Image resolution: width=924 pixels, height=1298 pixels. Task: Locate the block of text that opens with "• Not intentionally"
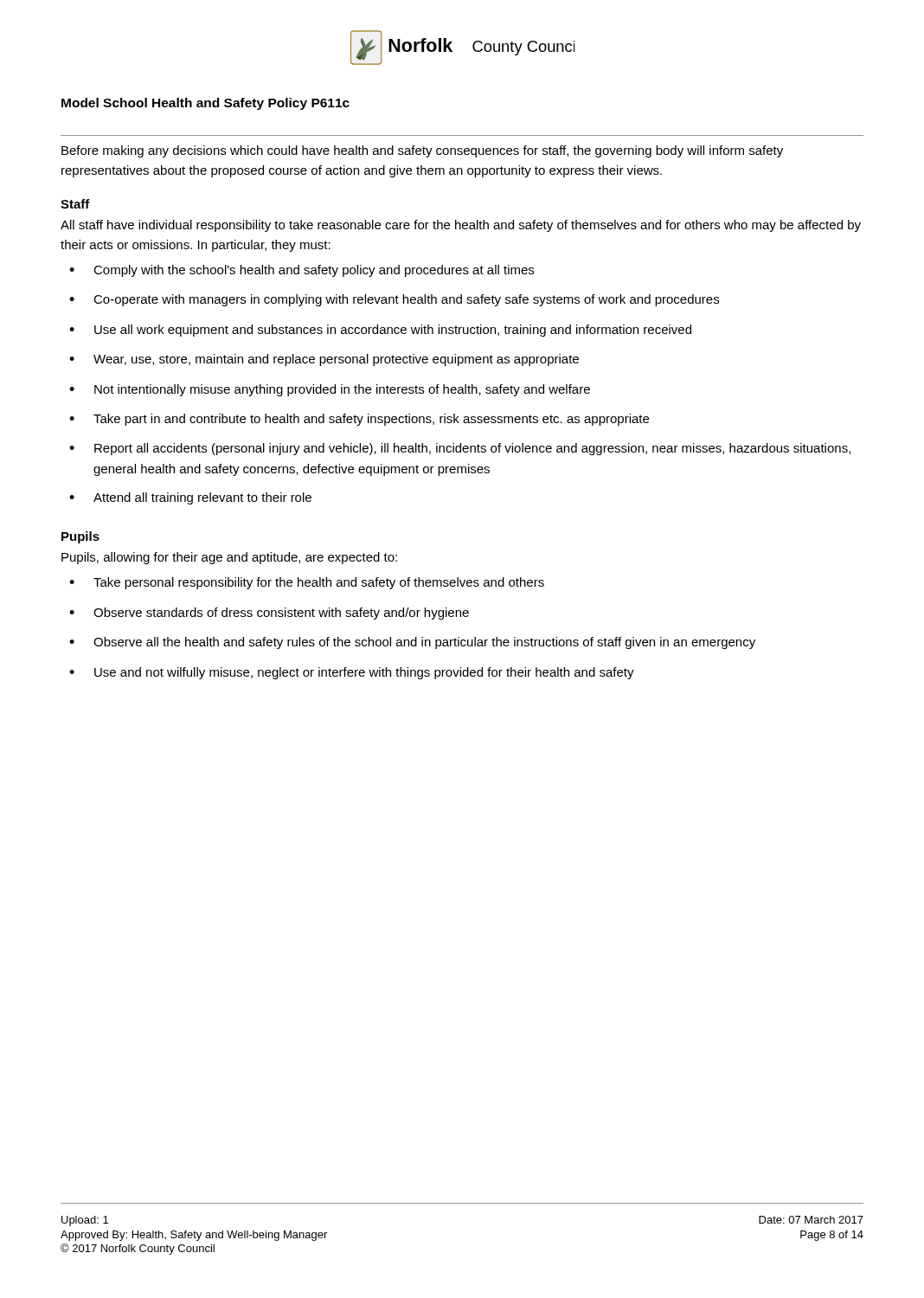(466, 389)
